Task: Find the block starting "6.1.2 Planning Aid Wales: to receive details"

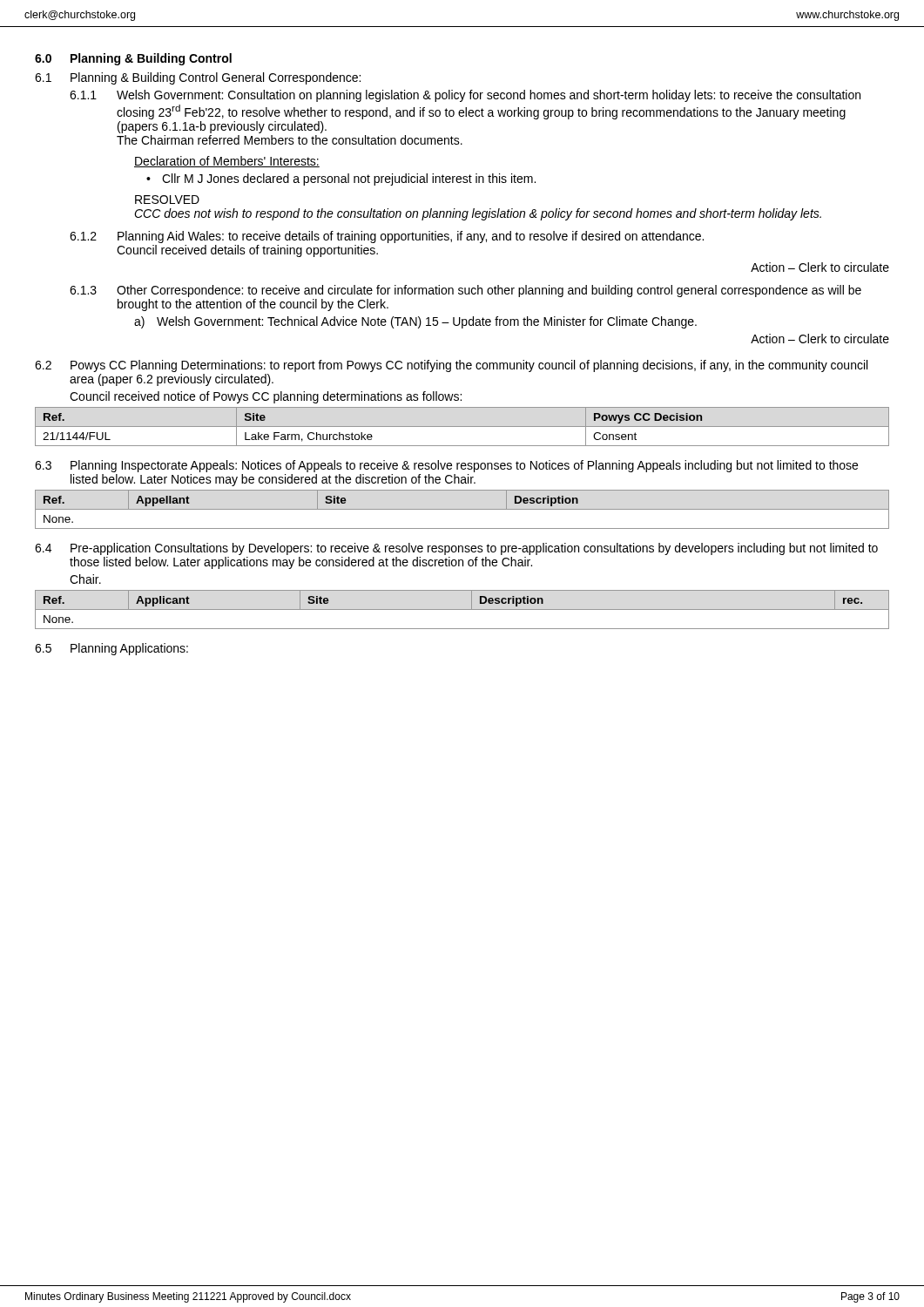Action: (387, 243)
